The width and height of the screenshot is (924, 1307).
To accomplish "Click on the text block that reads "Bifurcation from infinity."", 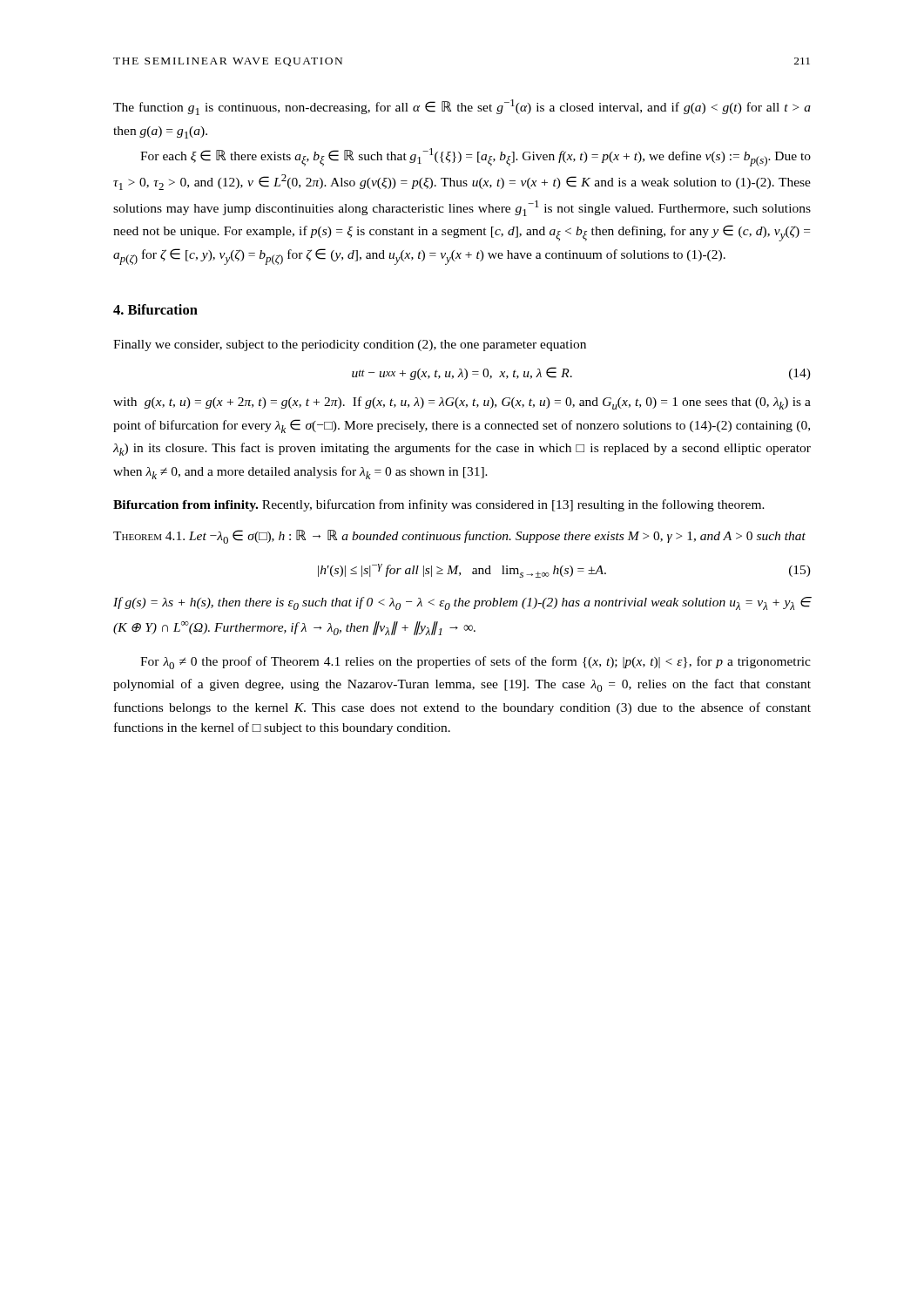I will [462, 504].
